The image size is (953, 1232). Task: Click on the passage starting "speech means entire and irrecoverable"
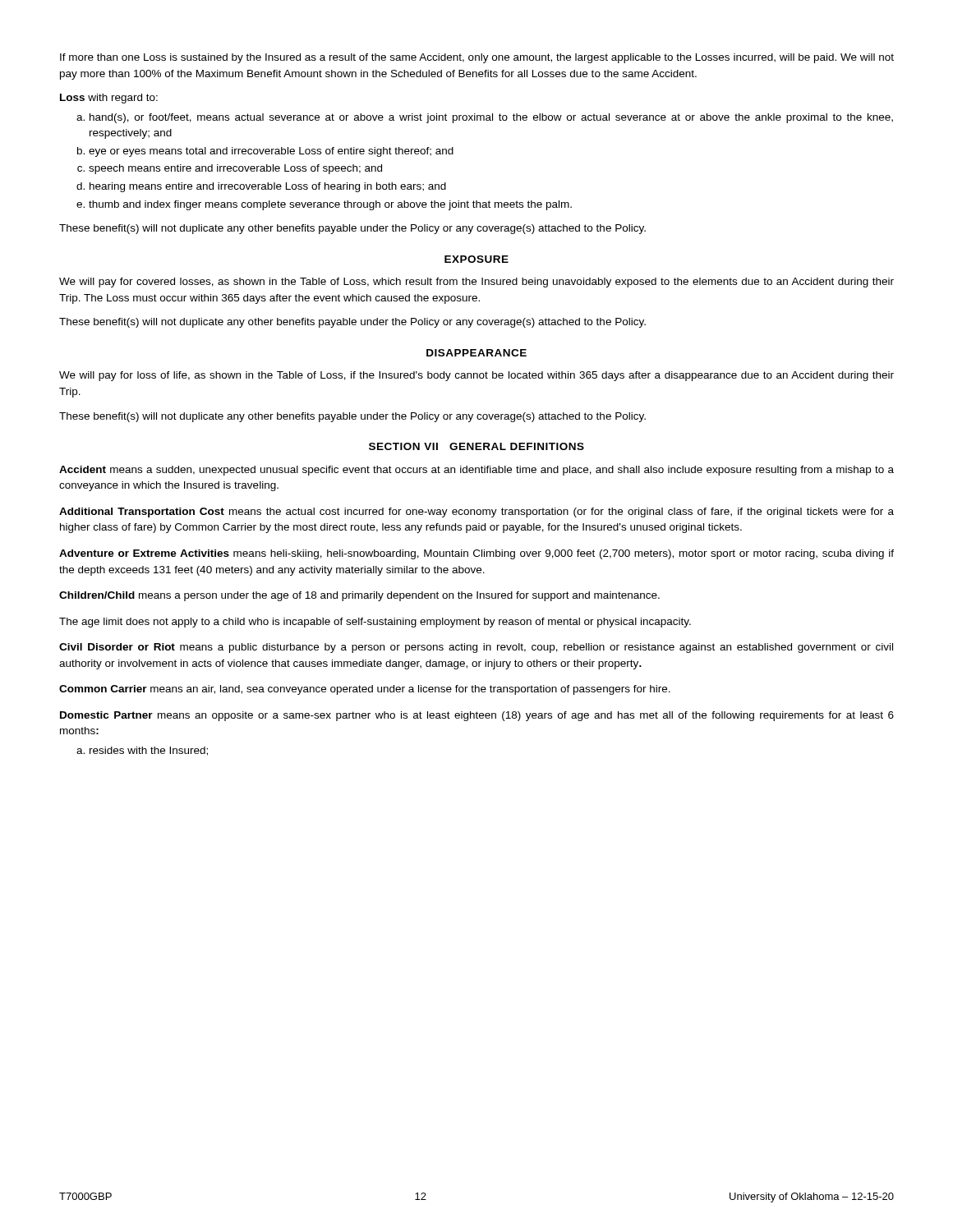pyautogui.click(x=236, y=168)
